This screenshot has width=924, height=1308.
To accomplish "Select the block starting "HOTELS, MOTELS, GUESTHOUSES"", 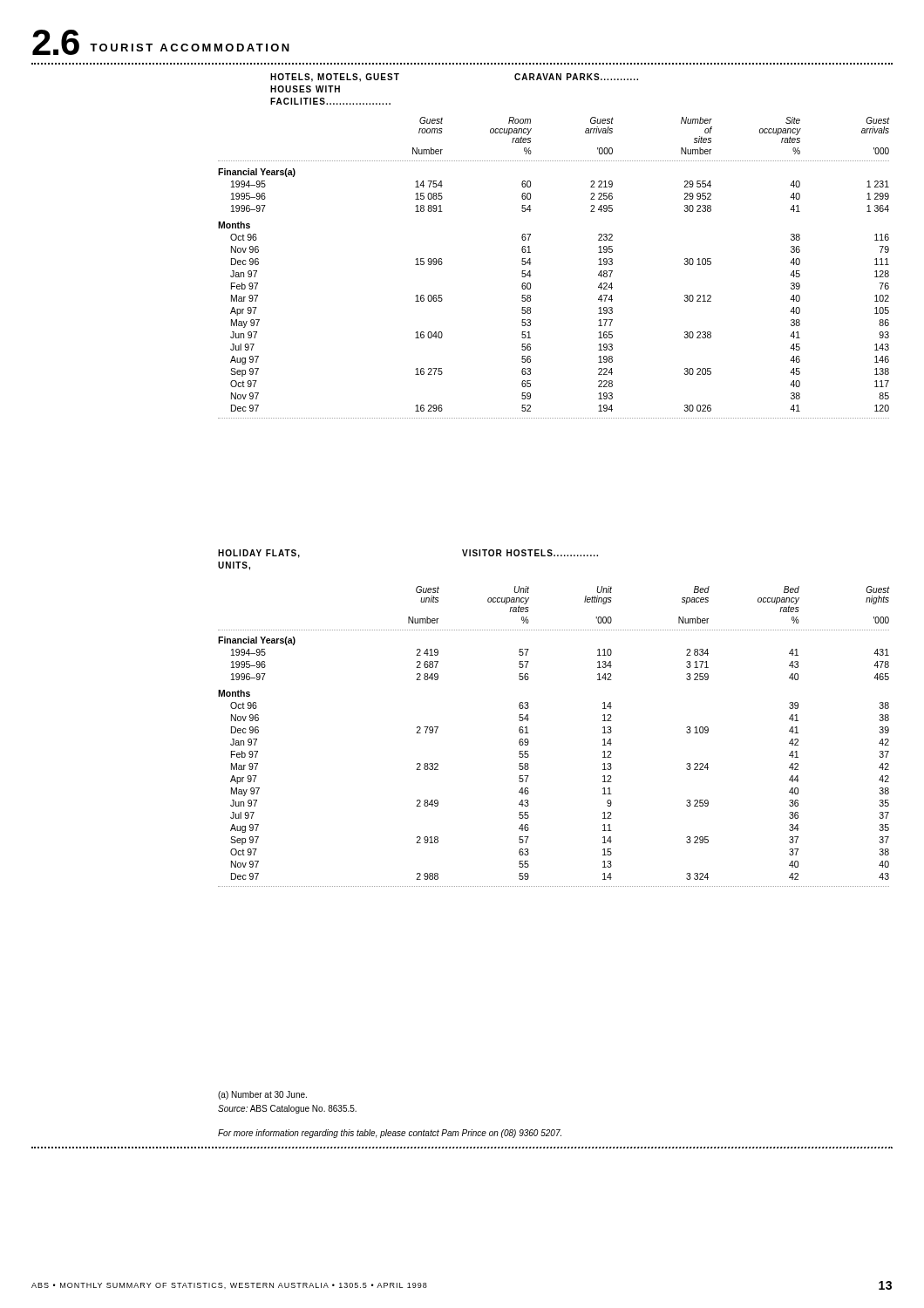I will (x=335, y=89).
